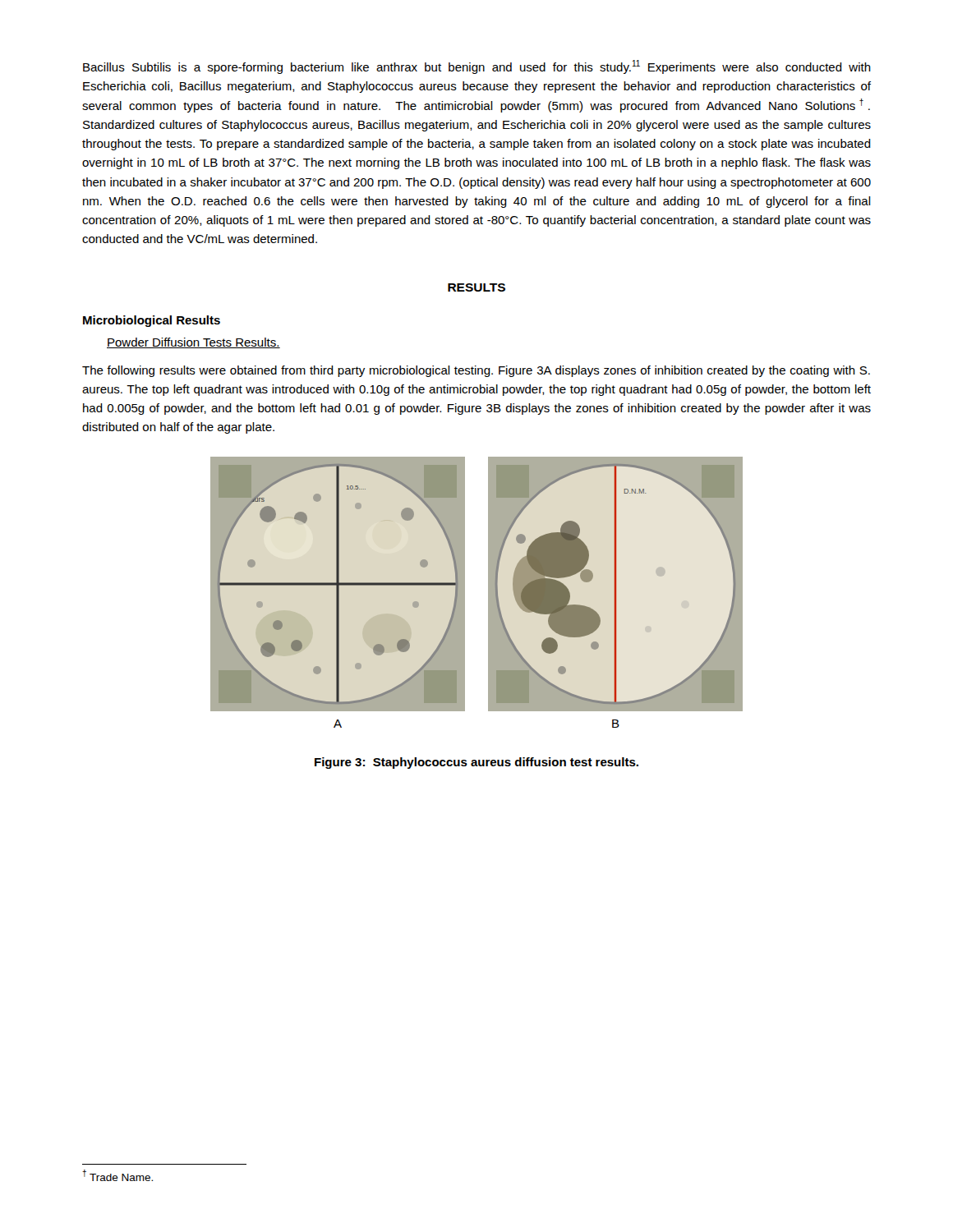
Task: Locate the region starting "Powder Diffusion Tests Results."
Action: click(x=193, y=342)
